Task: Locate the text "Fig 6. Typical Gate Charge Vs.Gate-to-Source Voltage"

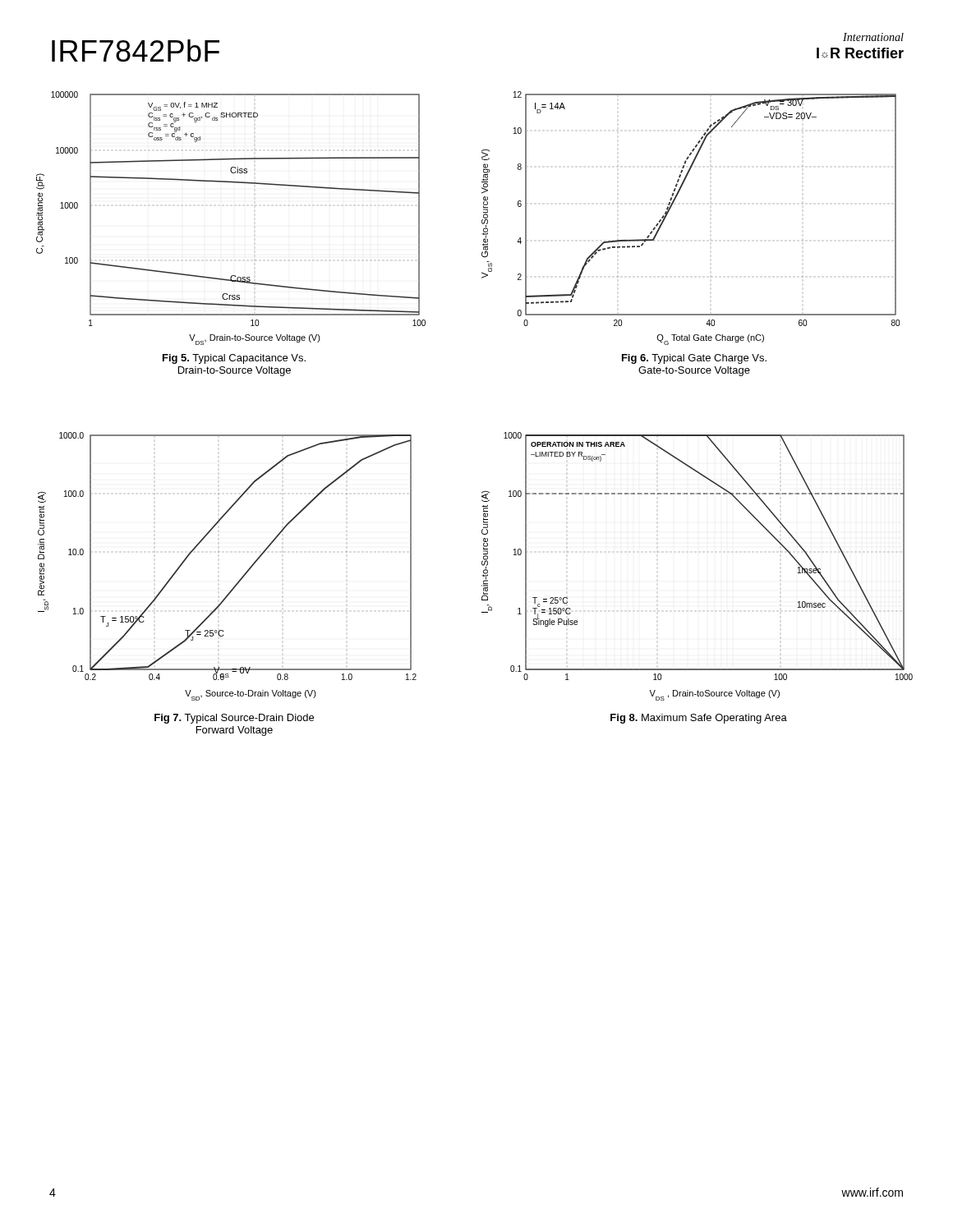Action: coord(694,364)
